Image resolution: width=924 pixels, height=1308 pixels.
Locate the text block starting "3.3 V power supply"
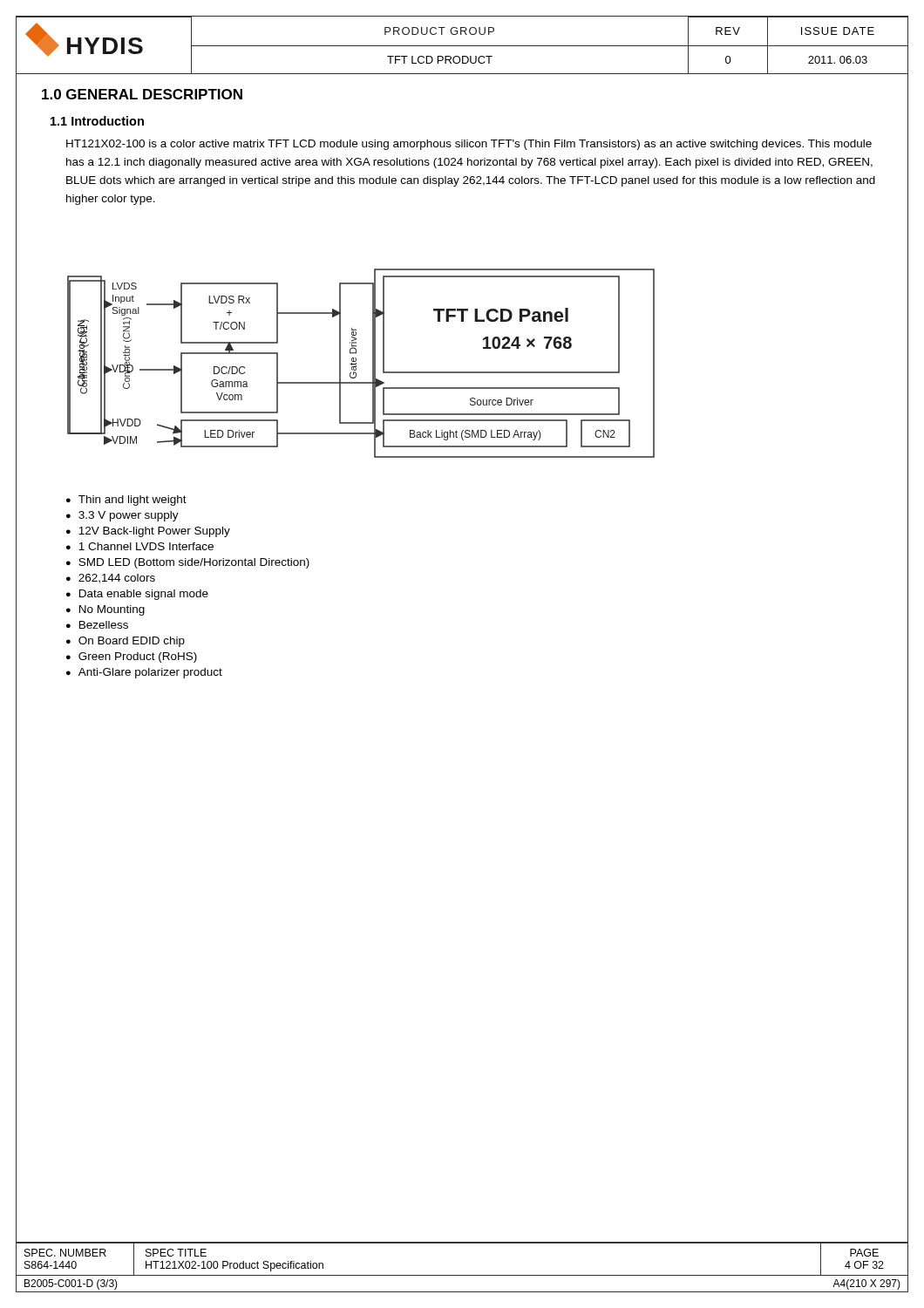pyautogui.click(x=122, y=516)
